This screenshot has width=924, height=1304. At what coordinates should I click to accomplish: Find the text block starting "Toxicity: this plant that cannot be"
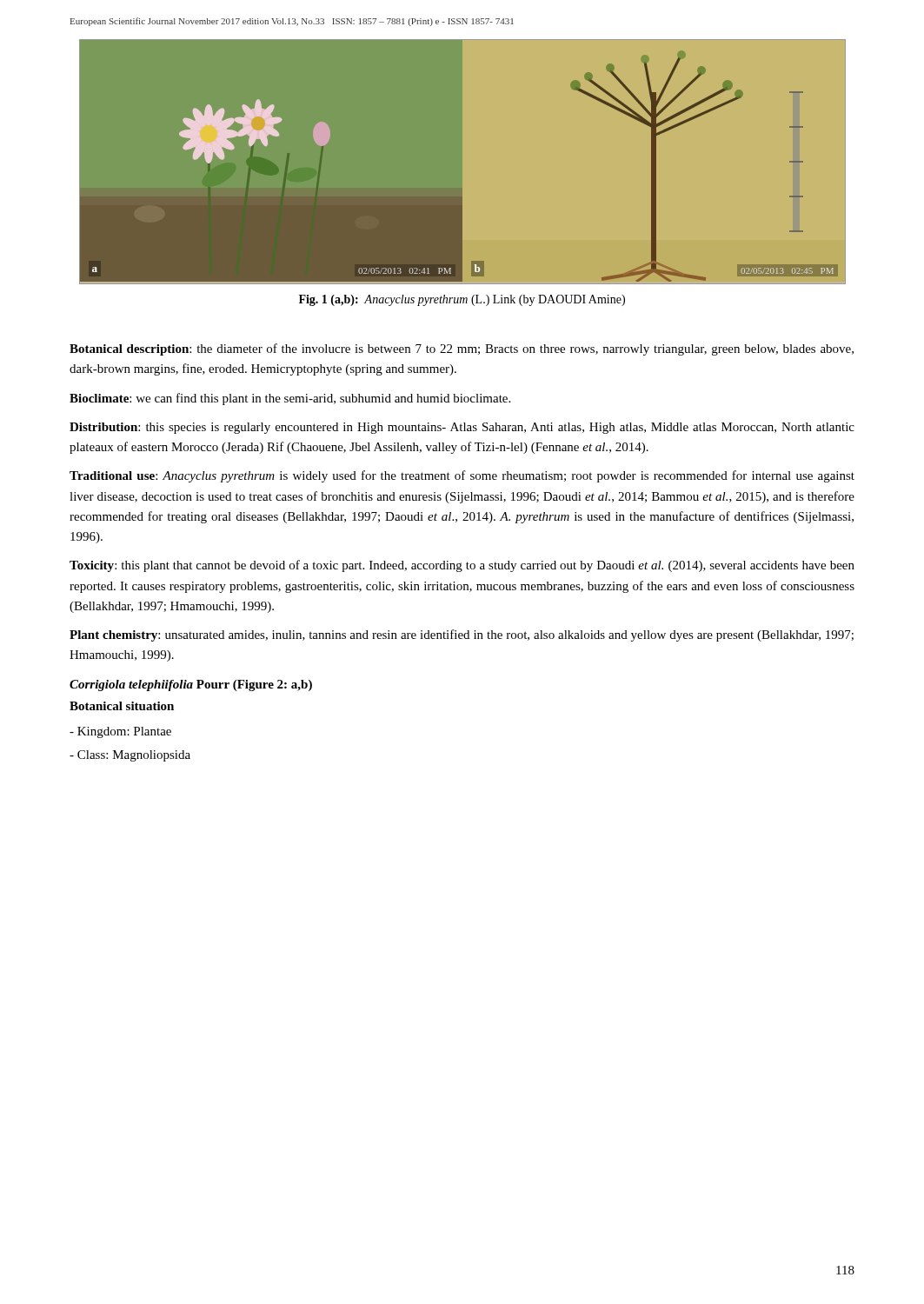point(462,585)
